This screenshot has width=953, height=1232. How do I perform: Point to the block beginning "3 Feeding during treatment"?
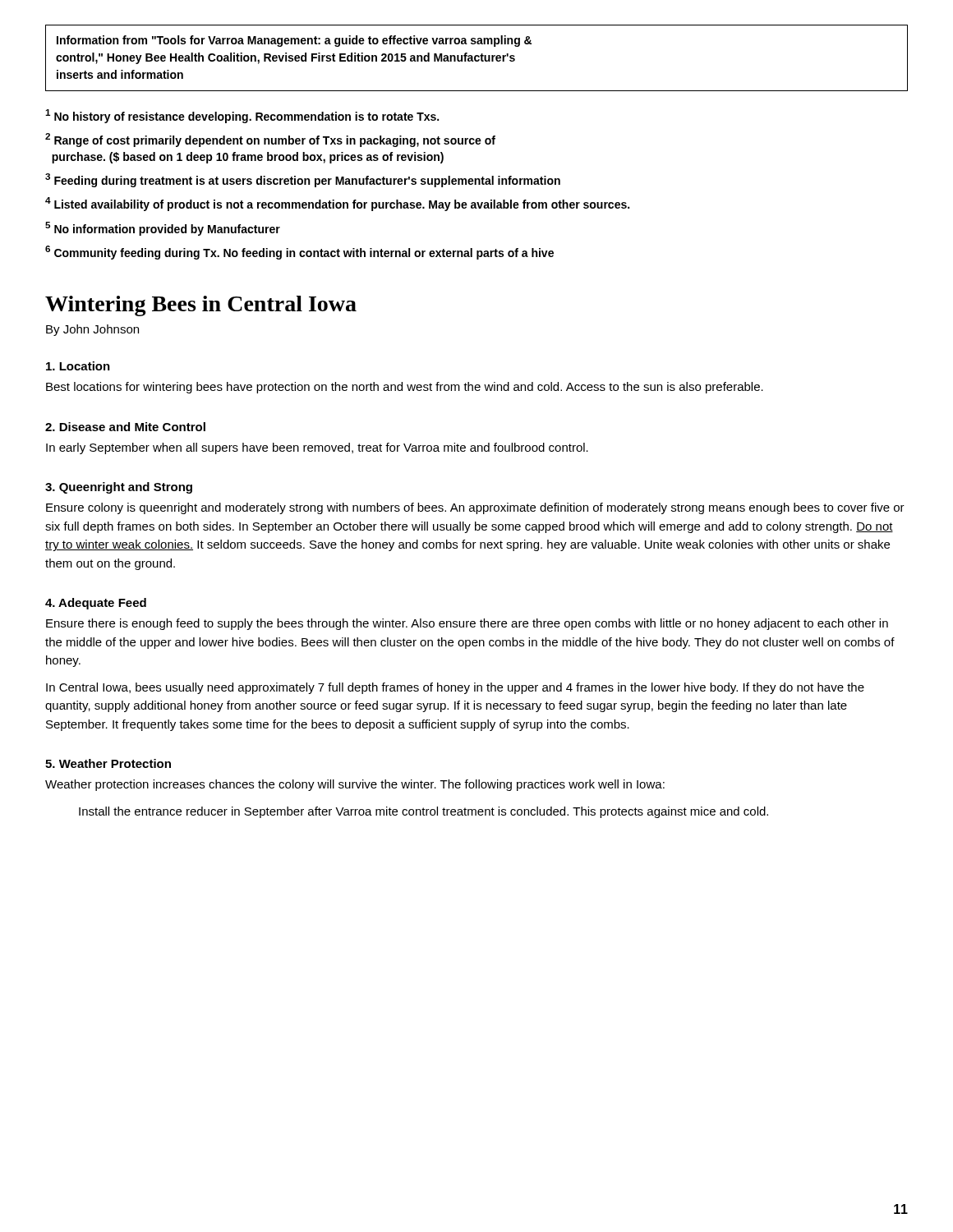tap(303, 179)
